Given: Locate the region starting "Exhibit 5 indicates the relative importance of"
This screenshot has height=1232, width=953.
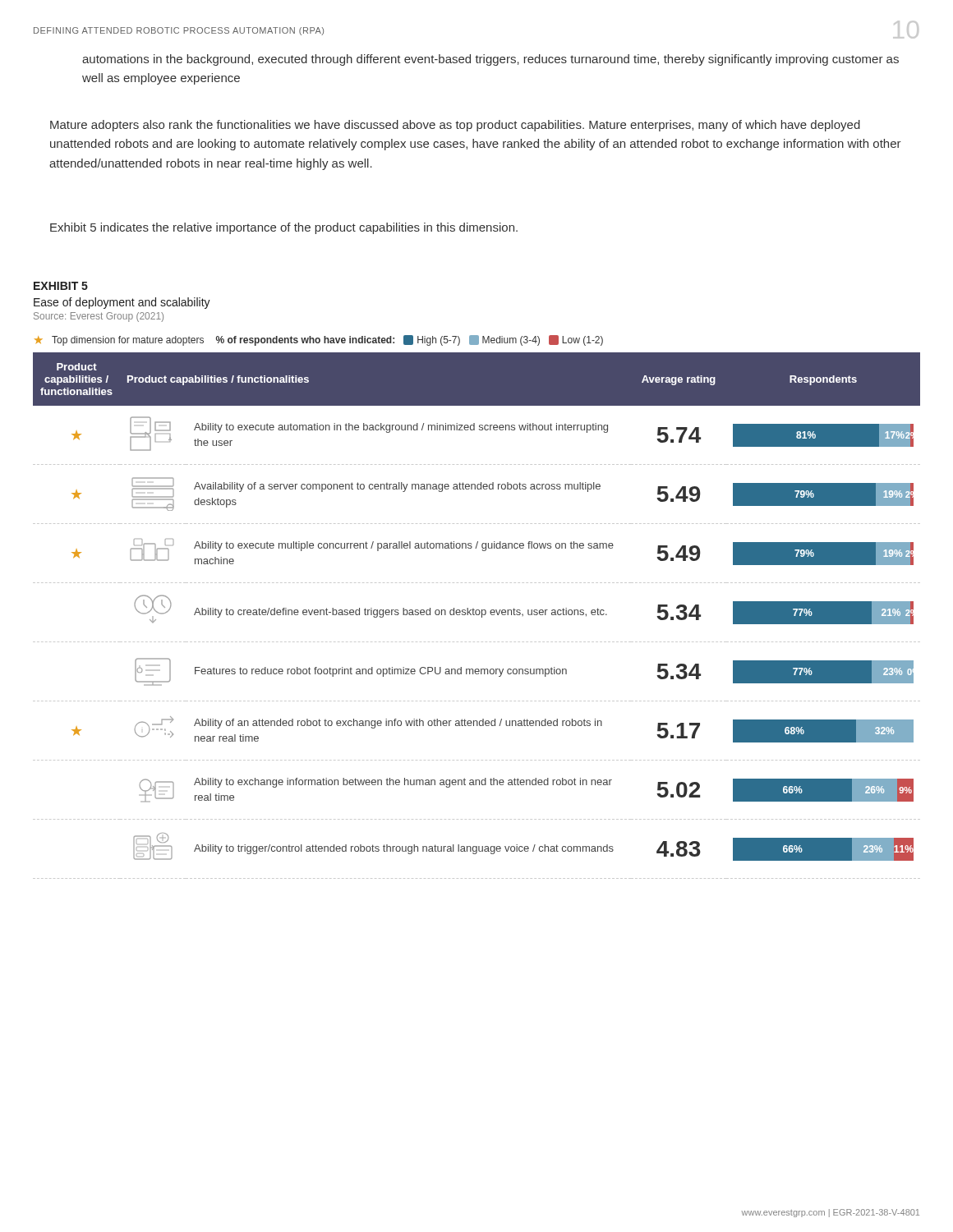Looking at the screenshot, I should tap(284, 227).
